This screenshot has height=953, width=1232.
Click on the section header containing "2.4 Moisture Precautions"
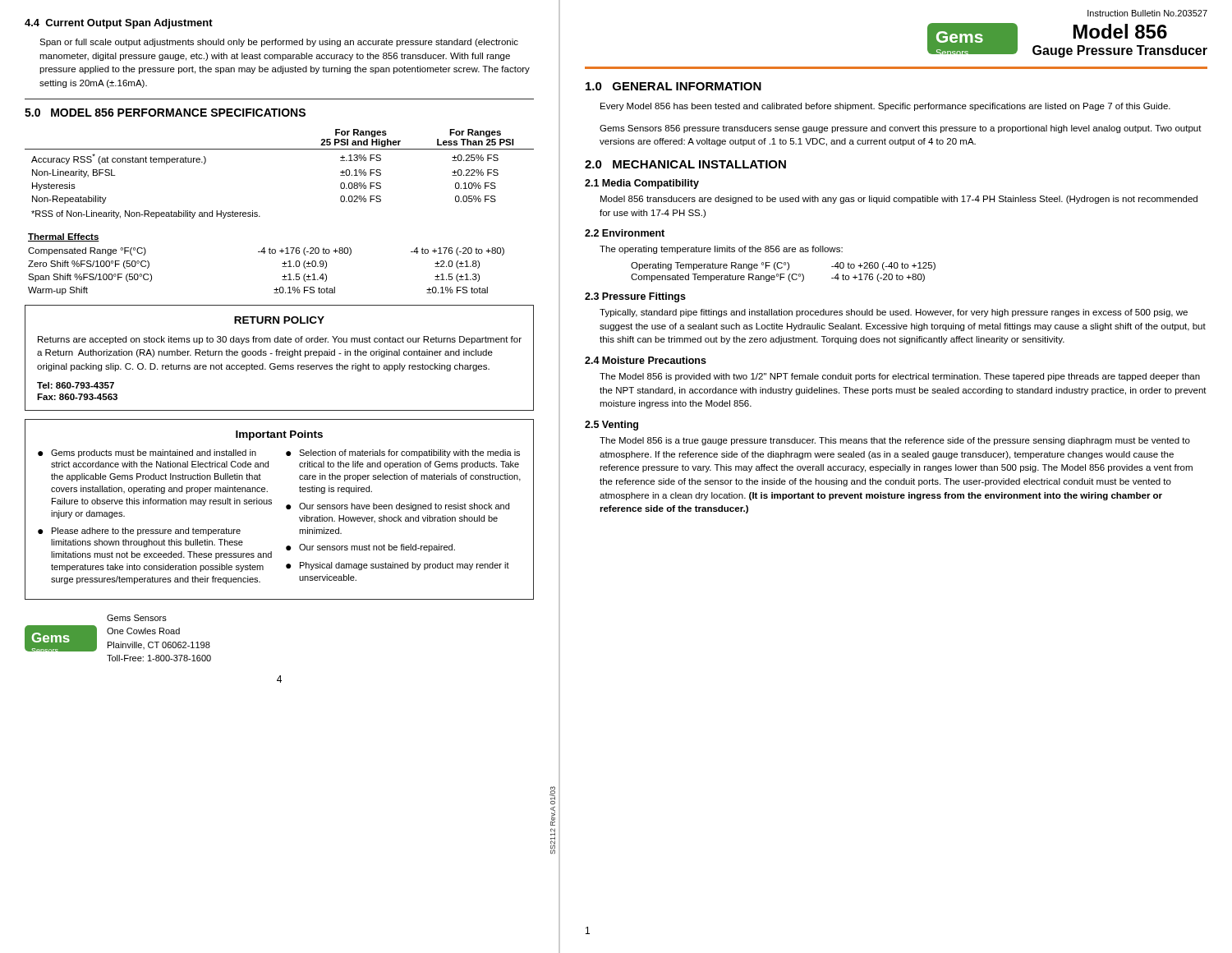coord(646,361)
